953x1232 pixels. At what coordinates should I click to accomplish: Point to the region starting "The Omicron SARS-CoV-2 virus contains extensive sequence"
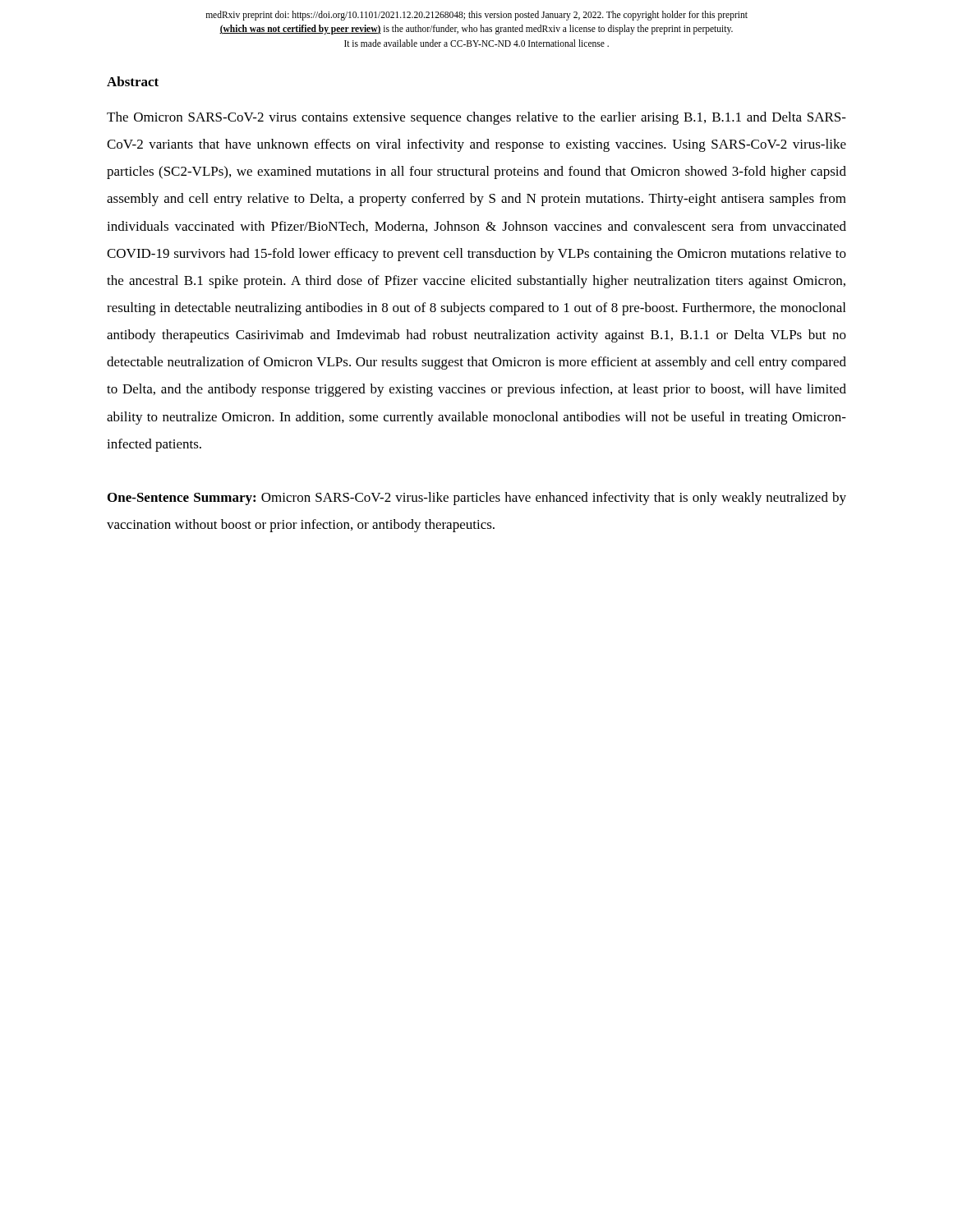coord(476,280)
